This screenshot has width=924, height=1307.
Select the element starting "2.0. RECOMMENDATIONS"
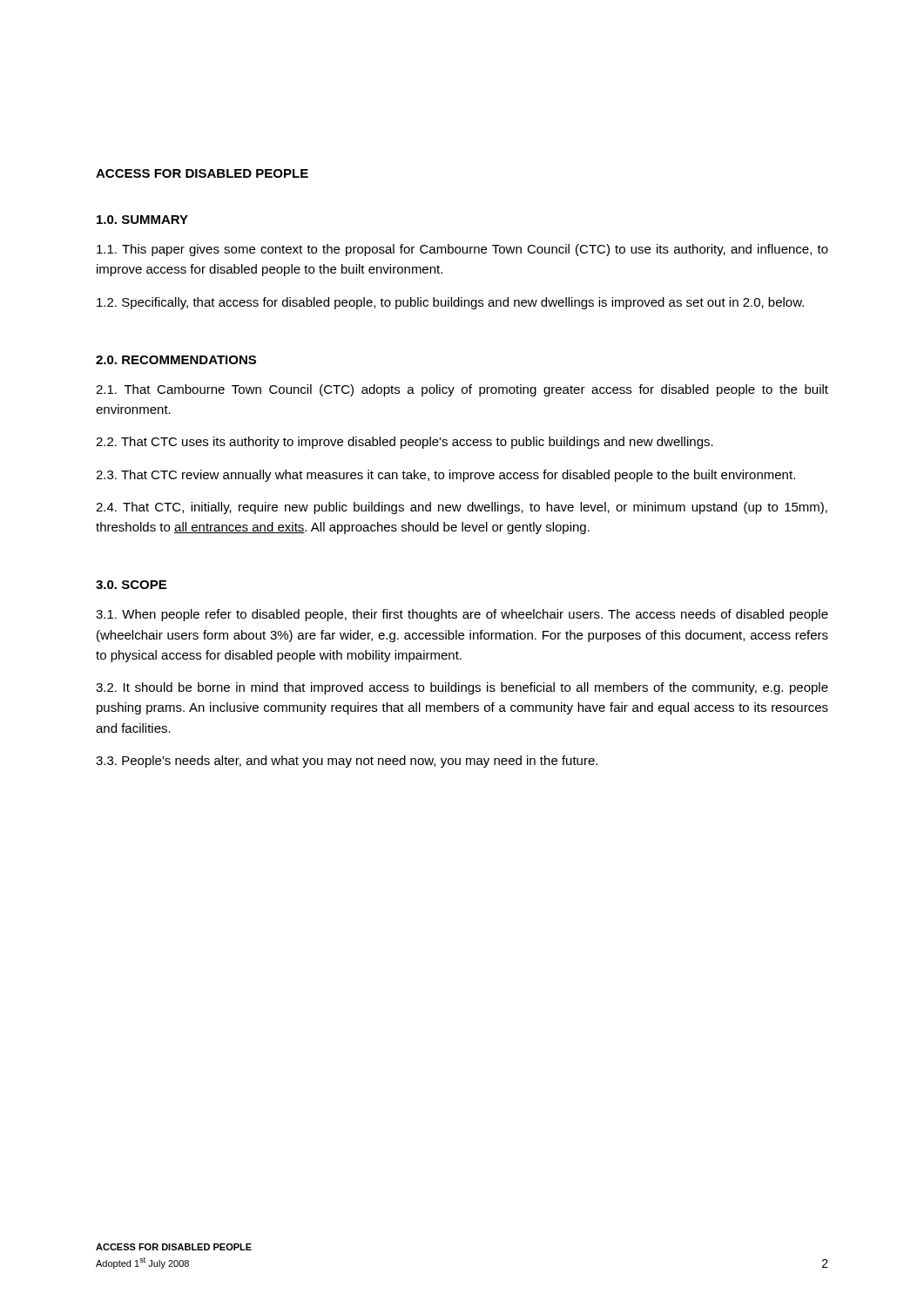[x=176, y=359]
